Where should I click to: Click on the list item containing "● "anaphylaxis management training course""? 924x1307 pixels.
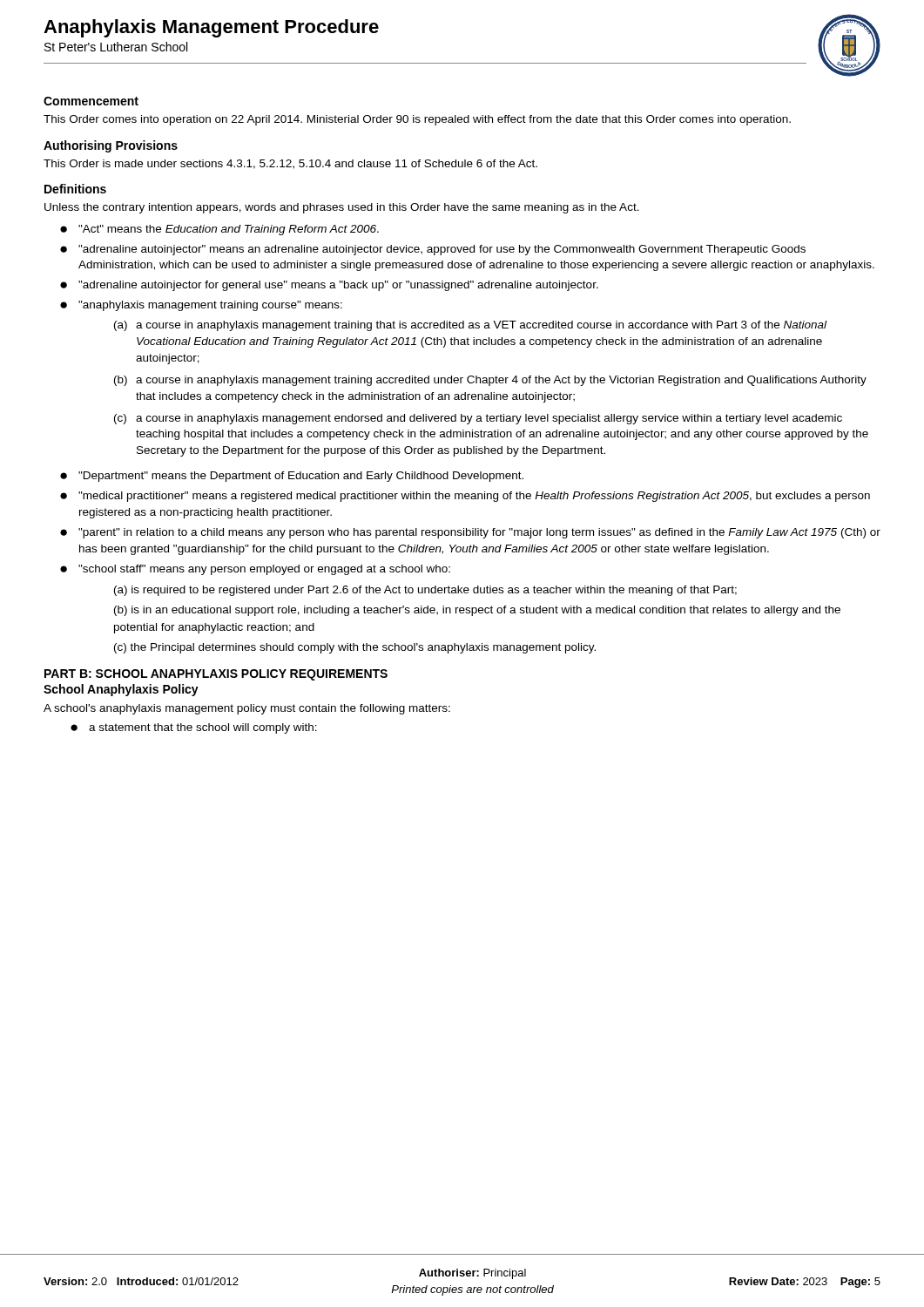(x=201, y=306)
